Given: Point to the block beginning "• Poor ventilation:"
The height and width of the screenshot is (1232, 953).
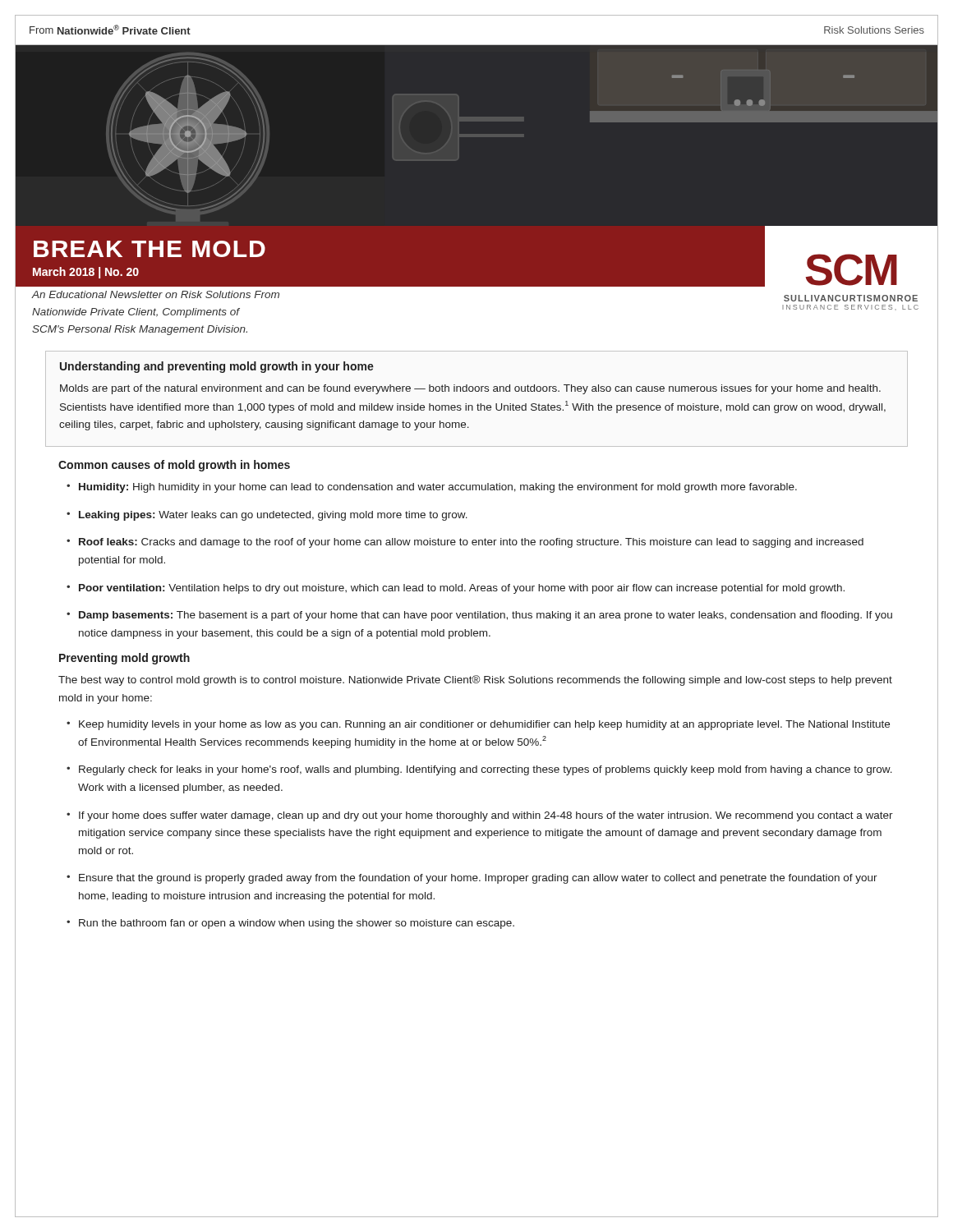Looking at the screenshot, I should [x=481, y=588].
